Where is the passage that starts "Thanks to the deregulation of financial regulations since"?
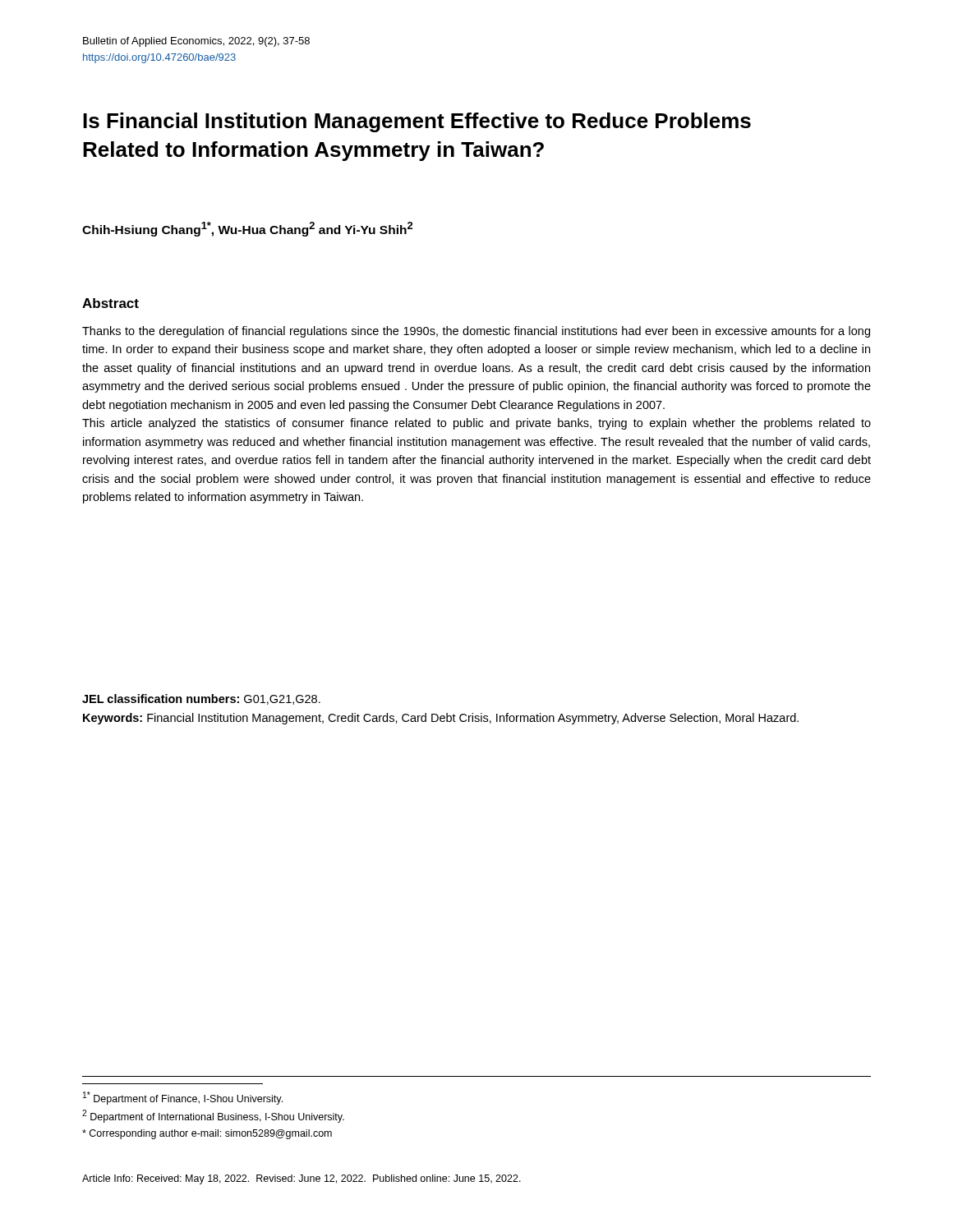 476,414
